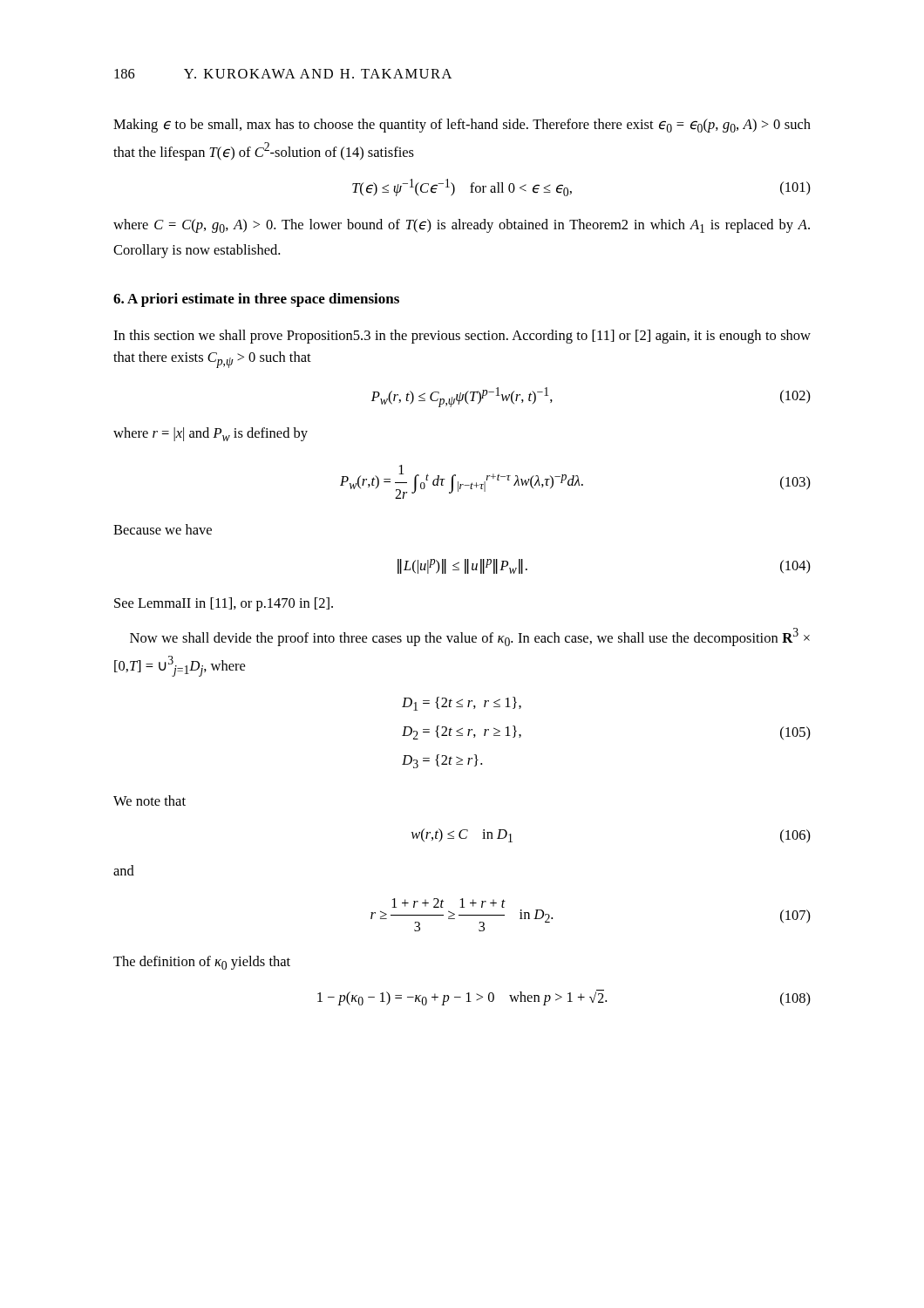Find the text block with the text "Making ϵ to be small,"

[x=462, y=138]
